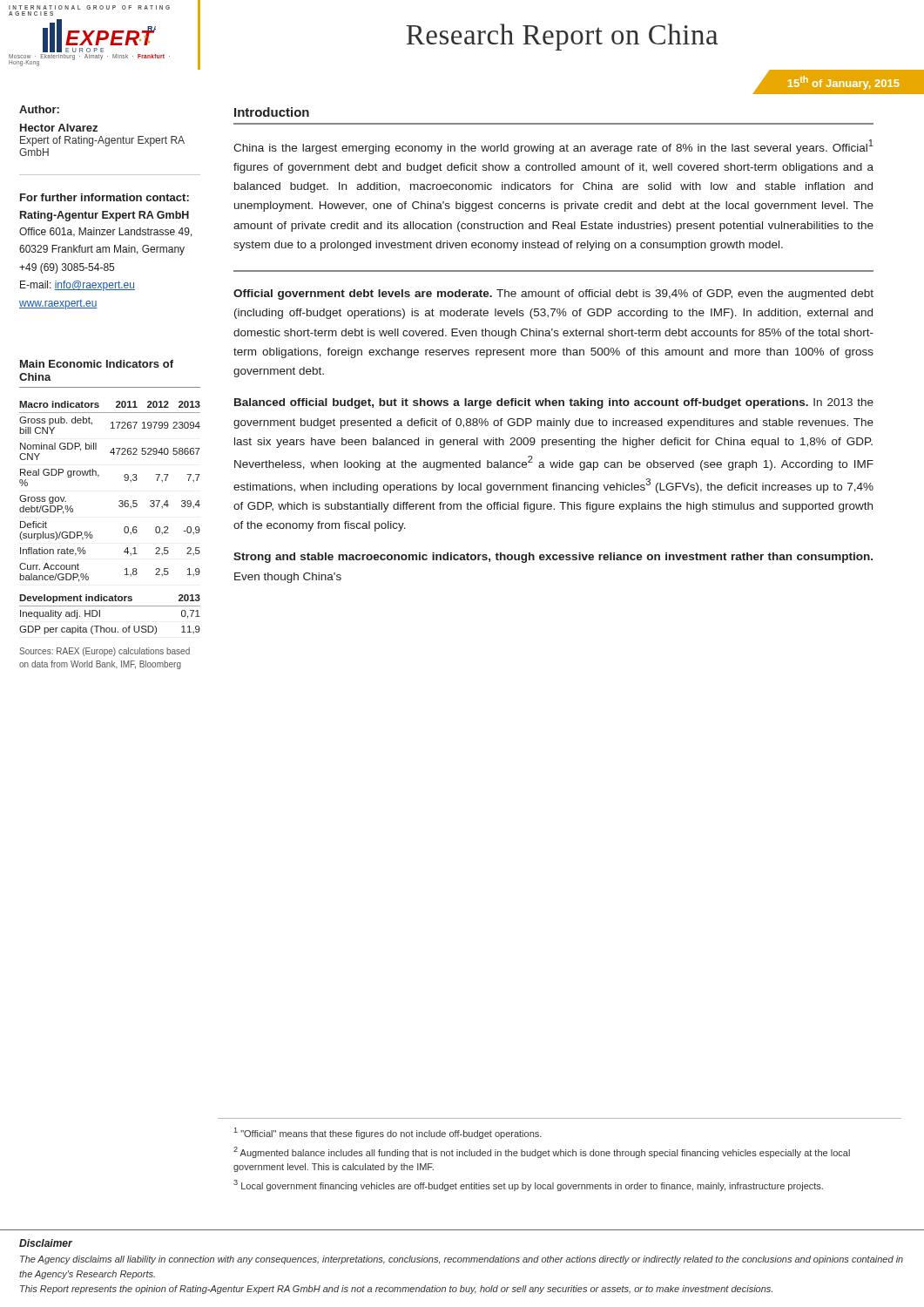
Task: Point to the text block starting "Balanced official budget, but"
Action: (x=553, y=464)
